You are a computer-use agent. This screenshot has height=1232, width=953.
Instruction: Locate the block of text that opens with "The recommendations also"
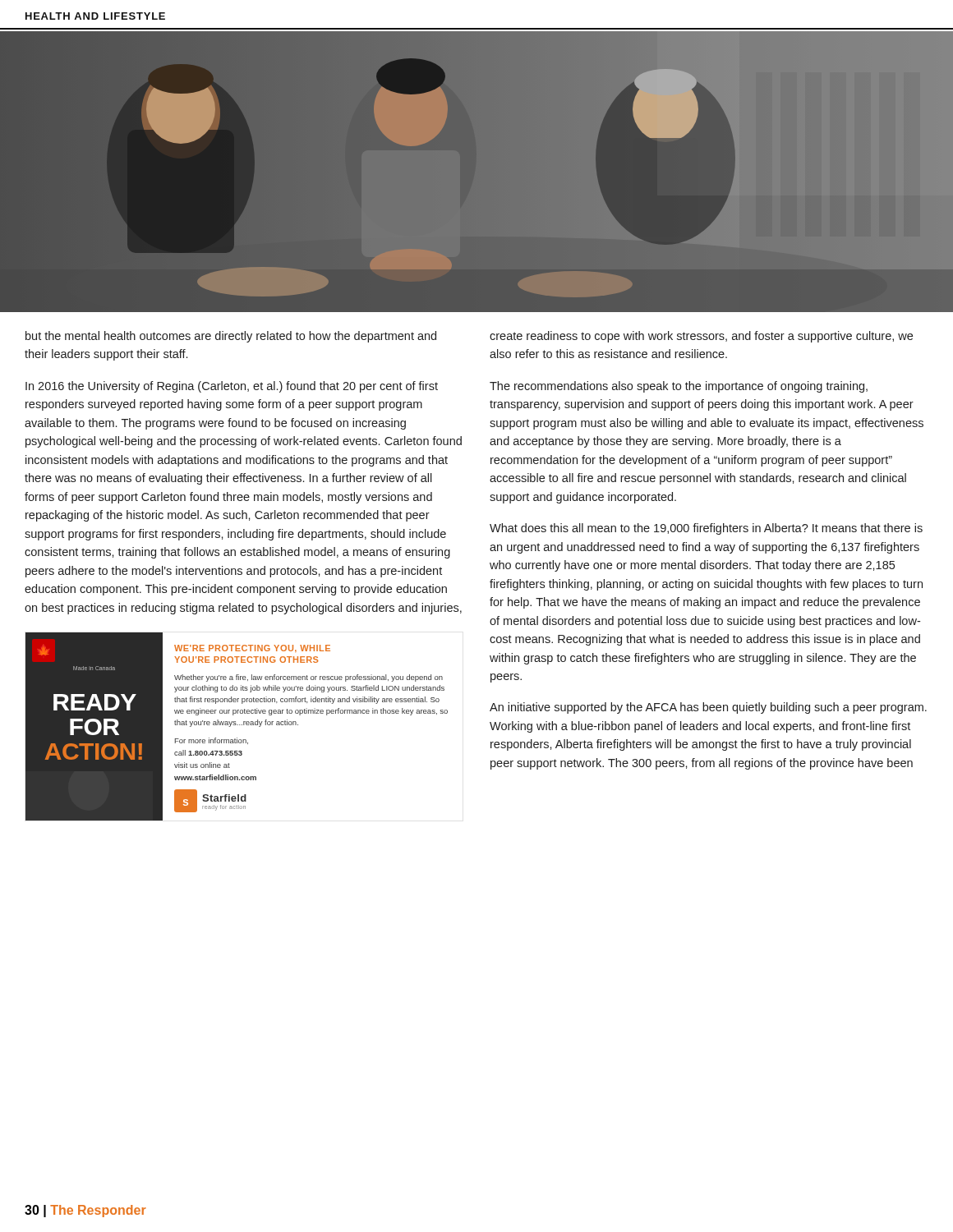(707, 441)
